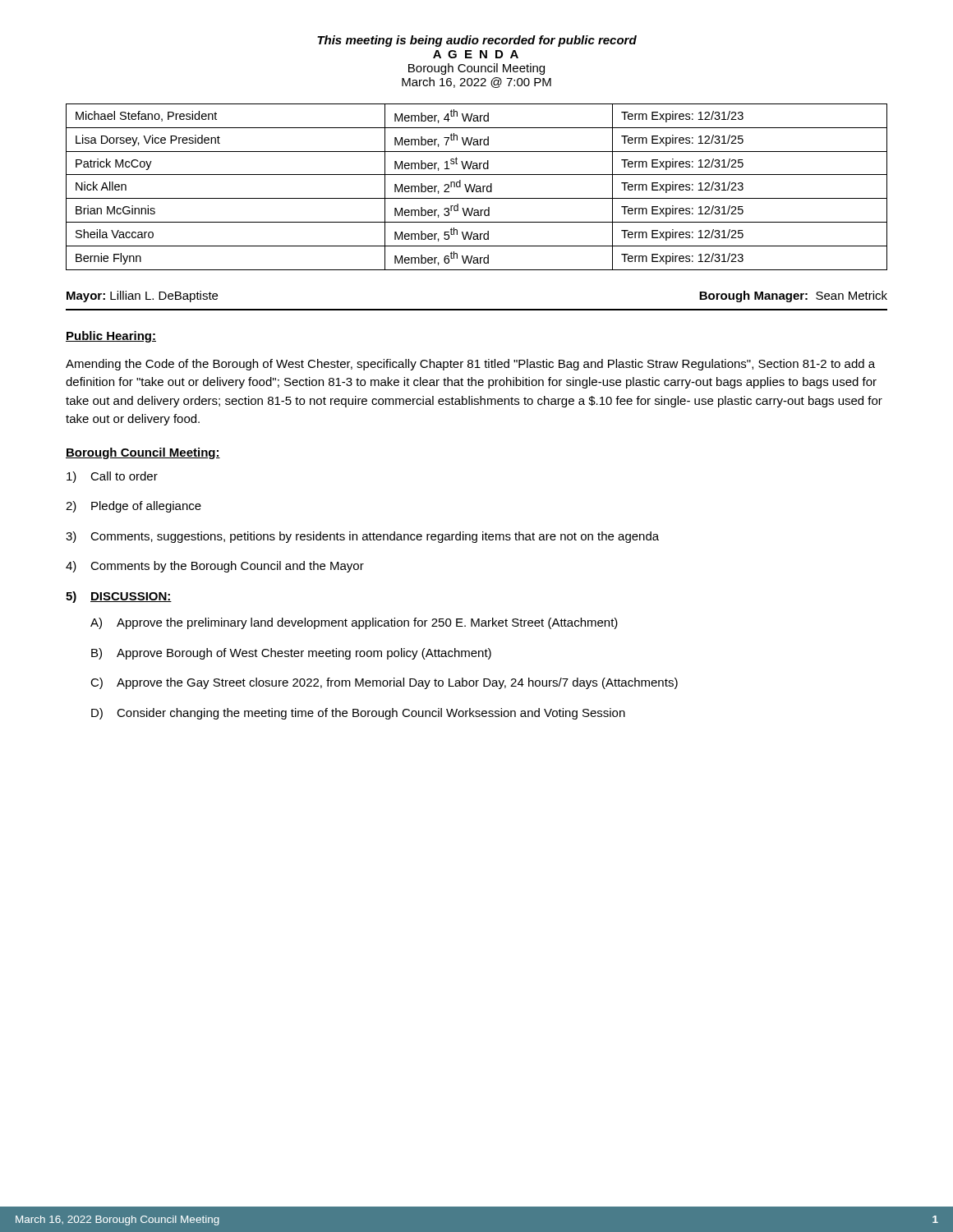The width and height of the screenshot is (953, 1232).
Task: Click on the region starting "2) Pledge of allegiance"
Action: (x=134, y=506)
